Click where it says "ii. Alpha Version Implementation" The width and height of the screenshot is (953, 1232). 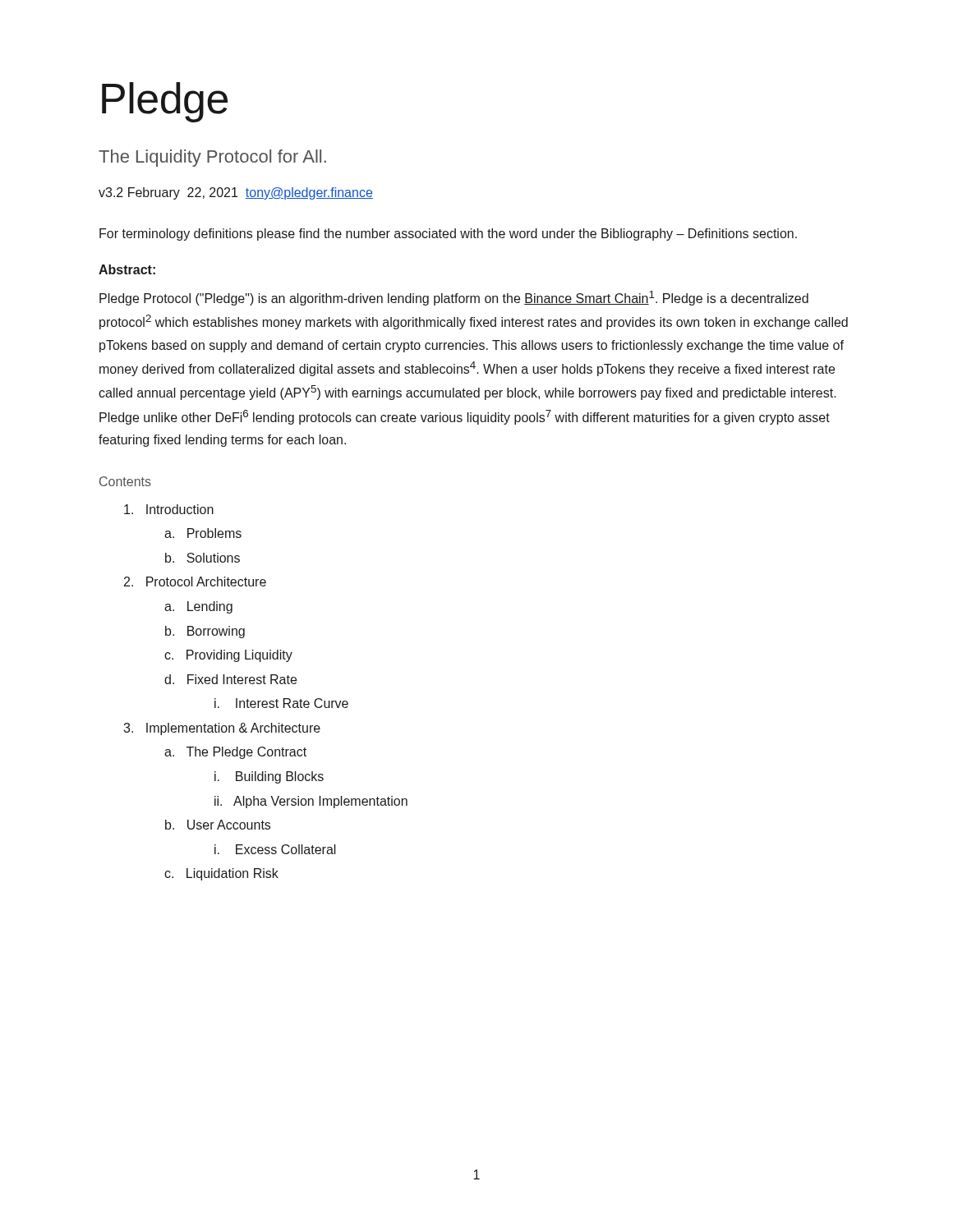tap(311, 801)
